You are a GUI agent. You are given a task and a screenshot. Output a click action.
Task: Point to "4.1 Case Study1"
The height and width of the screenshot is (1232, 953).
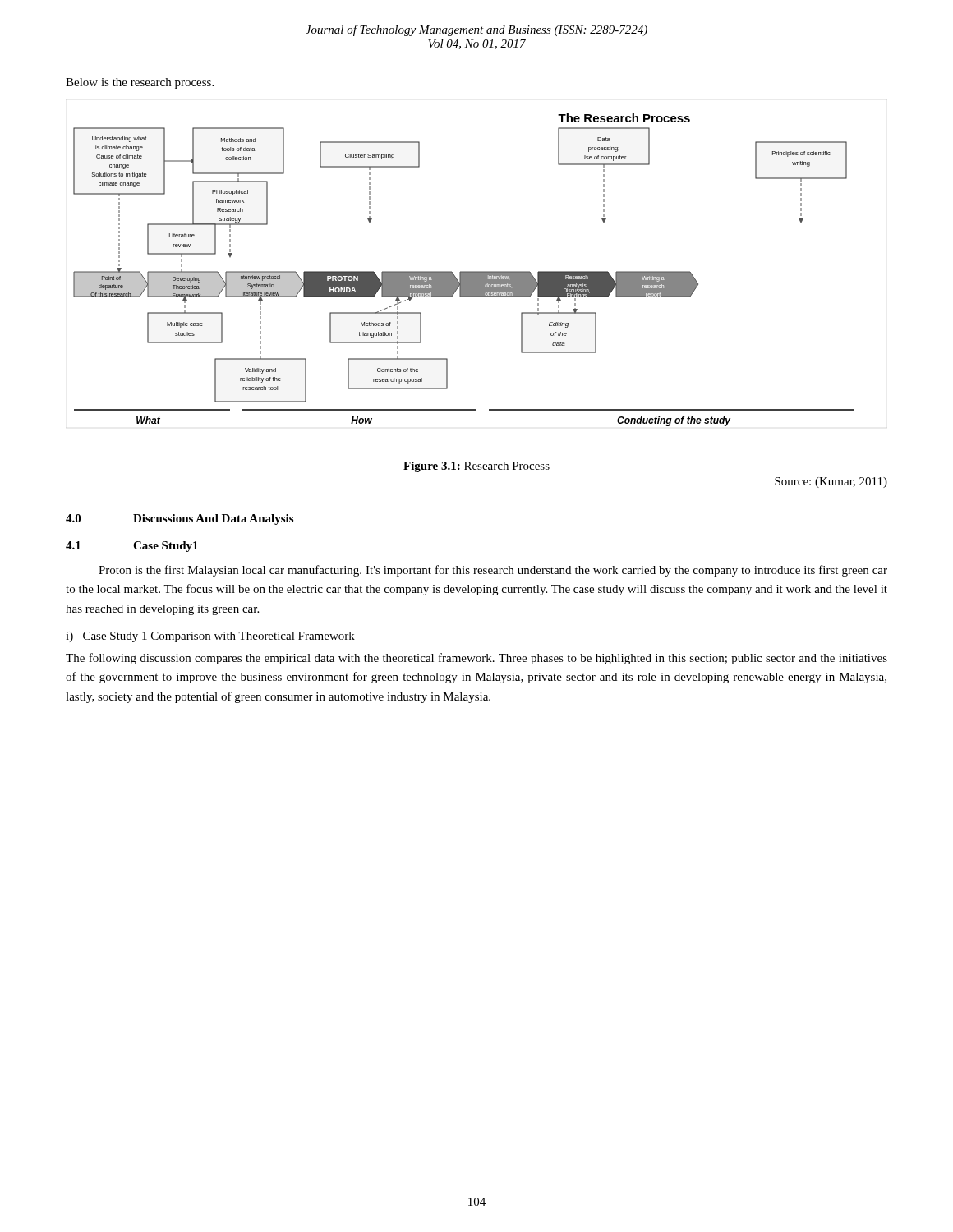pos(132,546)
